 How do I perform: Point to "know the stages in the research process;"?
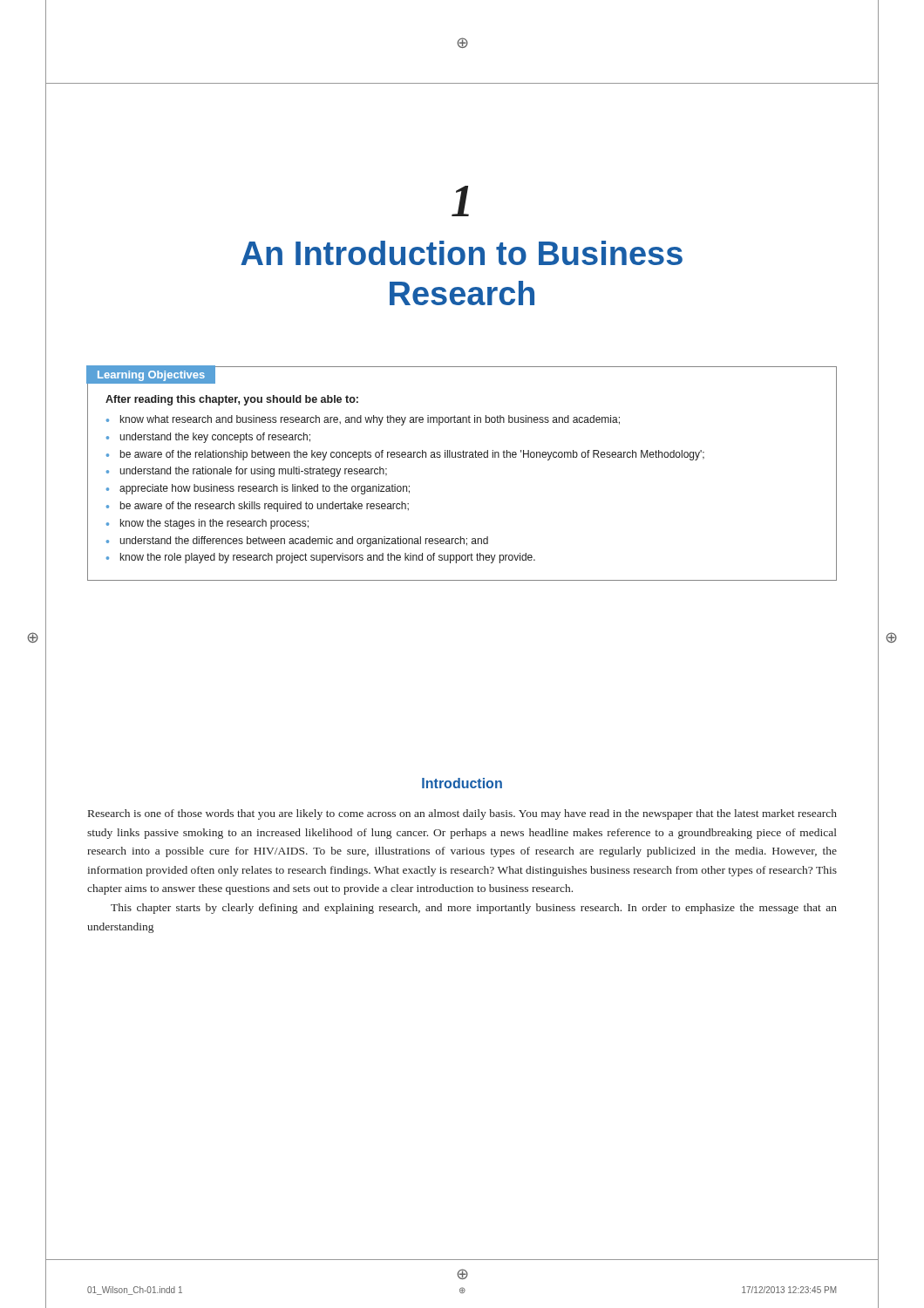point(214,523)
